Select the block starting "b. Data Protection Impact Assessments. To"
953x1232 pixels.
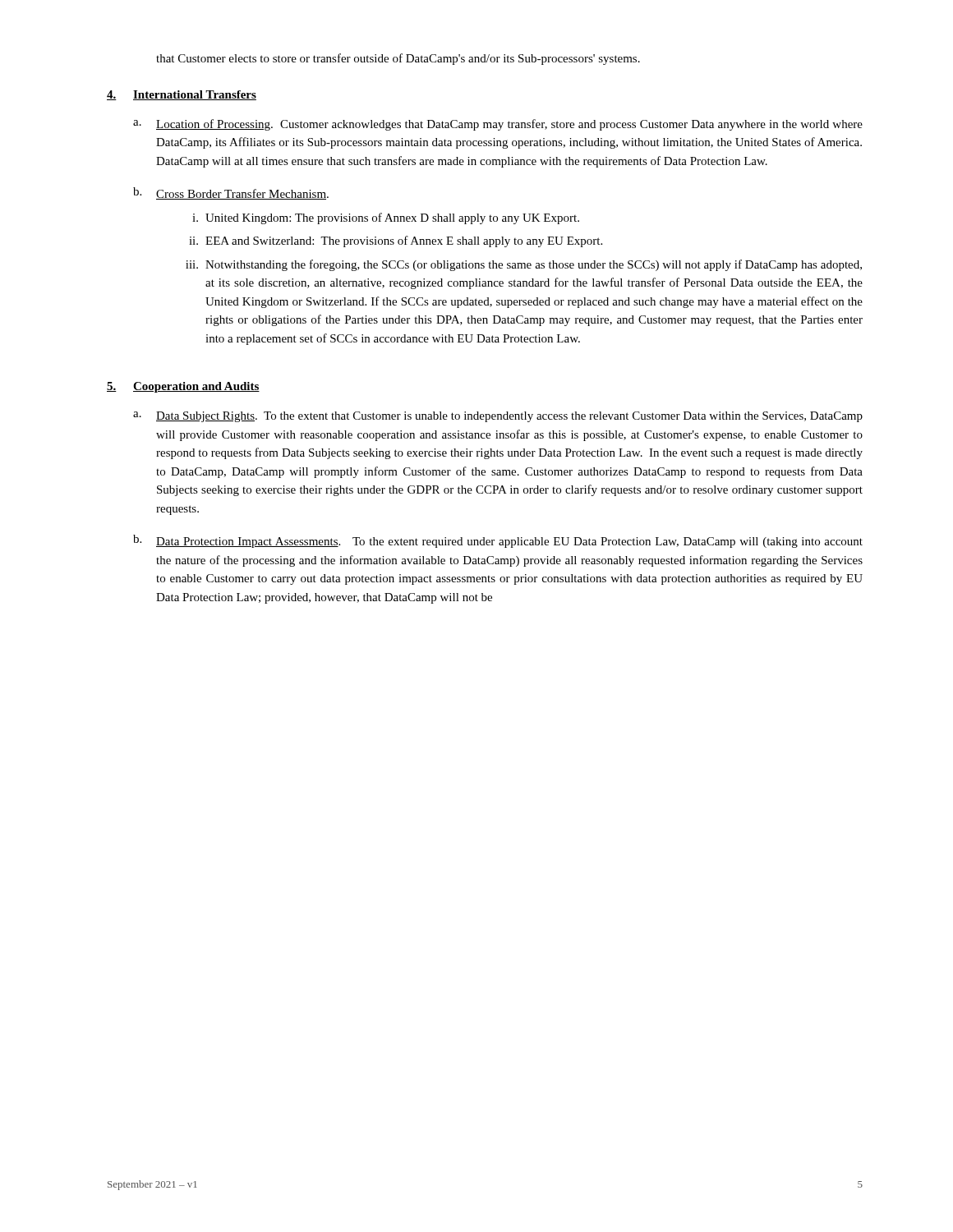498,569
